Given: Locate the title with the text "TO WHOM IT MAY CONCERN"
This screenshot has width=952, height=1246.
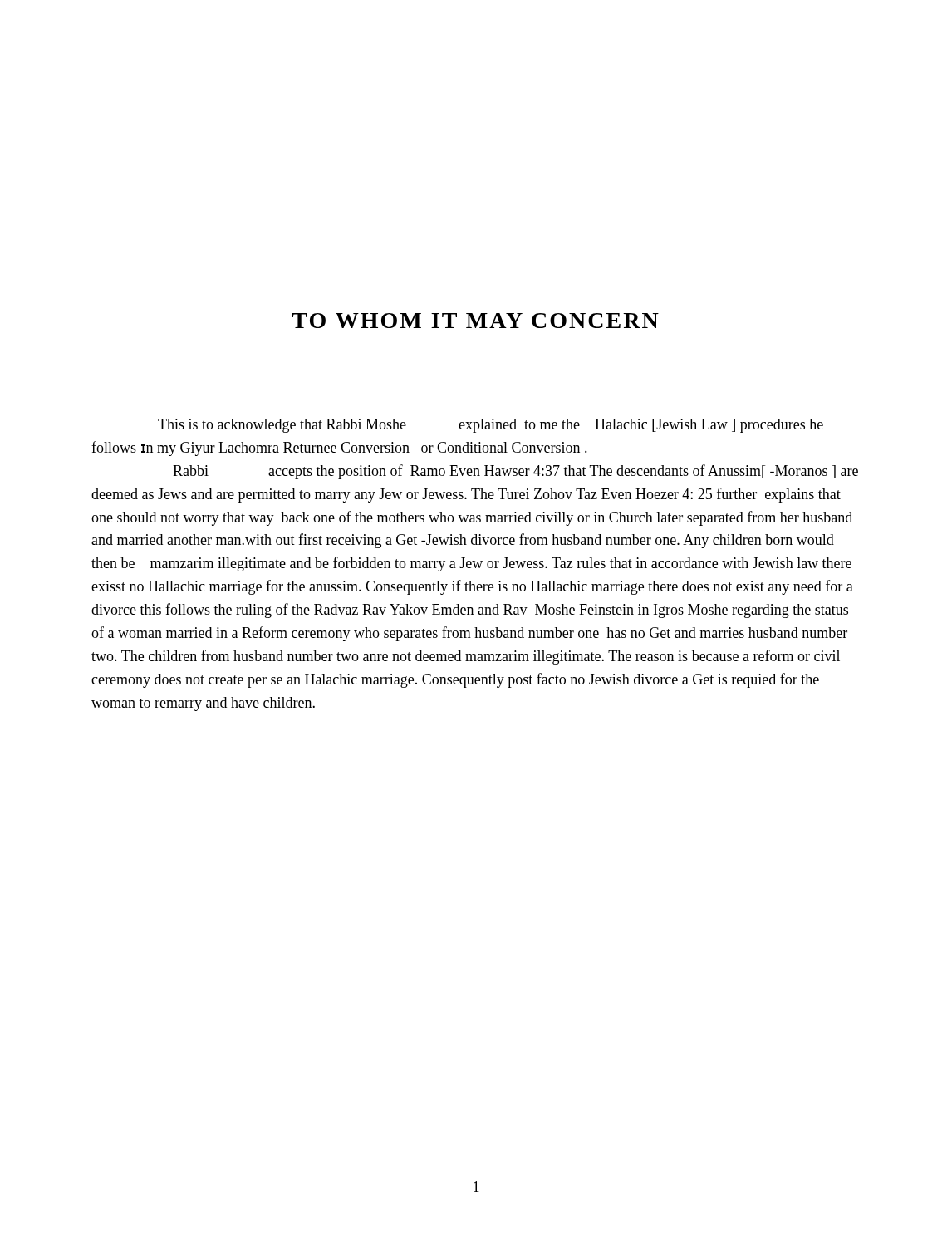Looking at the screenshot, I should coord(476,320).
